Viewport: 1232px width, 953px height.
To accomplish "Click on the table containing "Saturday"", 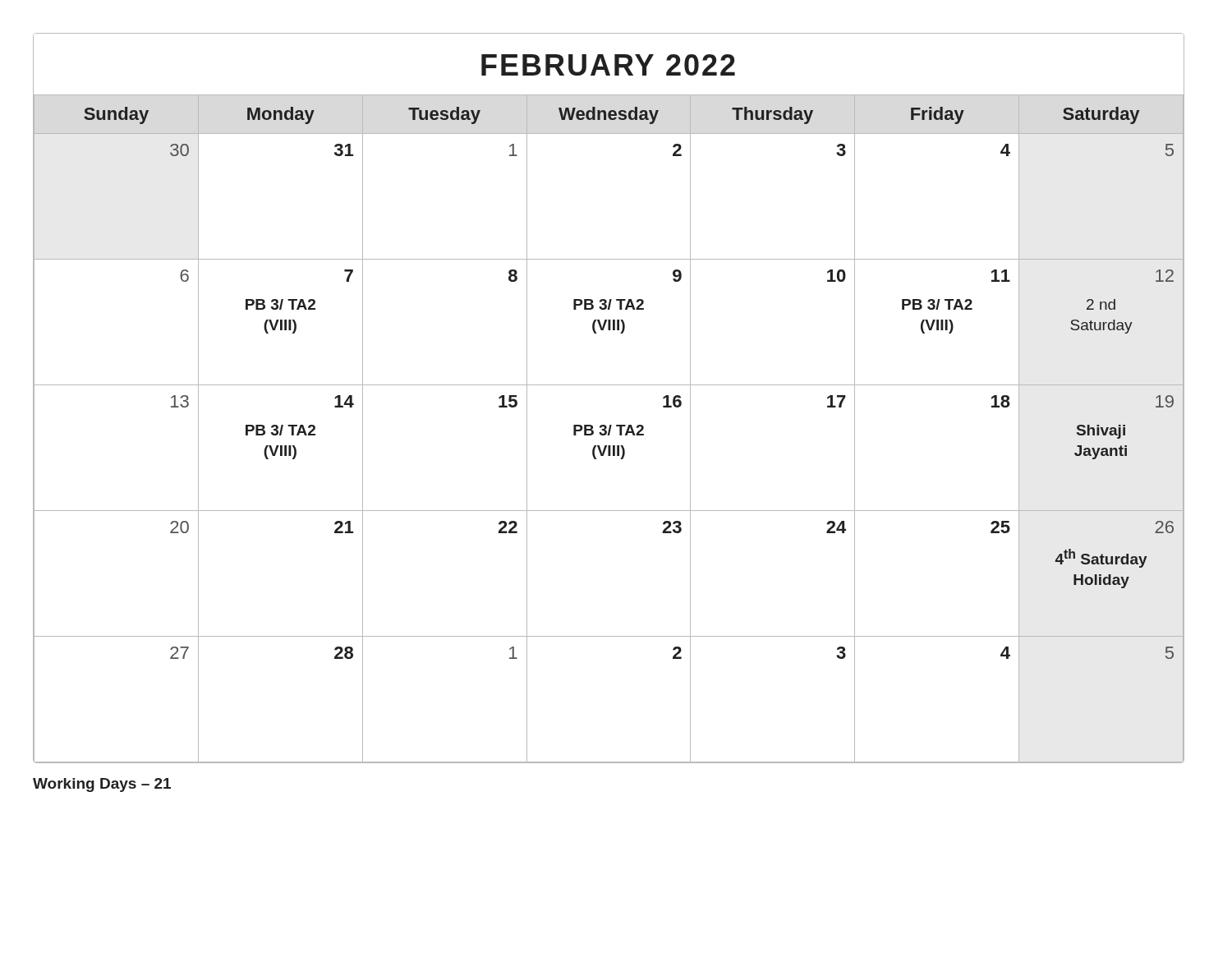I will (x=609, y=398).
